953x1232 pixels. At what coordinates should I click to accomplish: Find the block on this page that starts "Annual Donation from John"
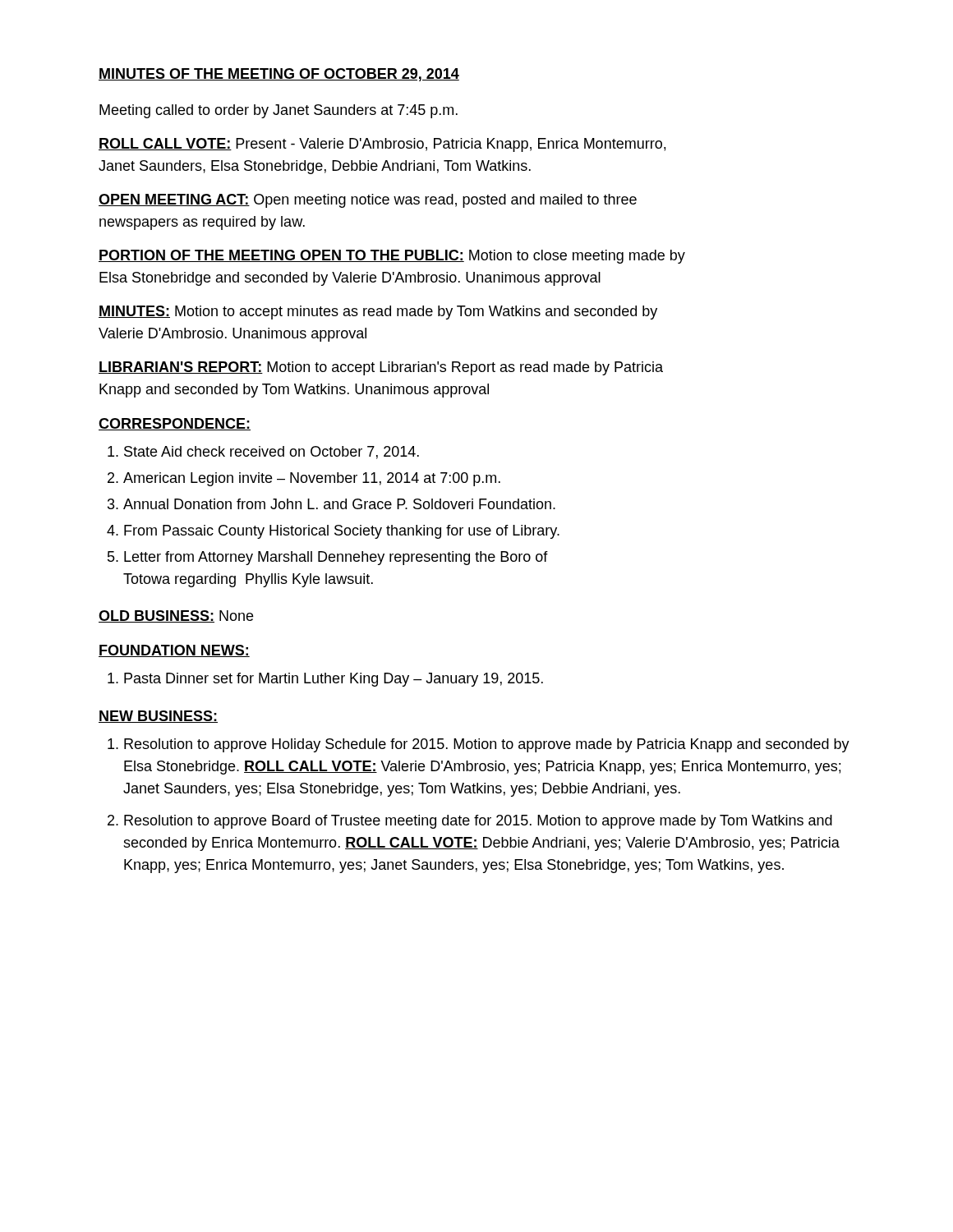pyautogui.click(x=340, y=504)
